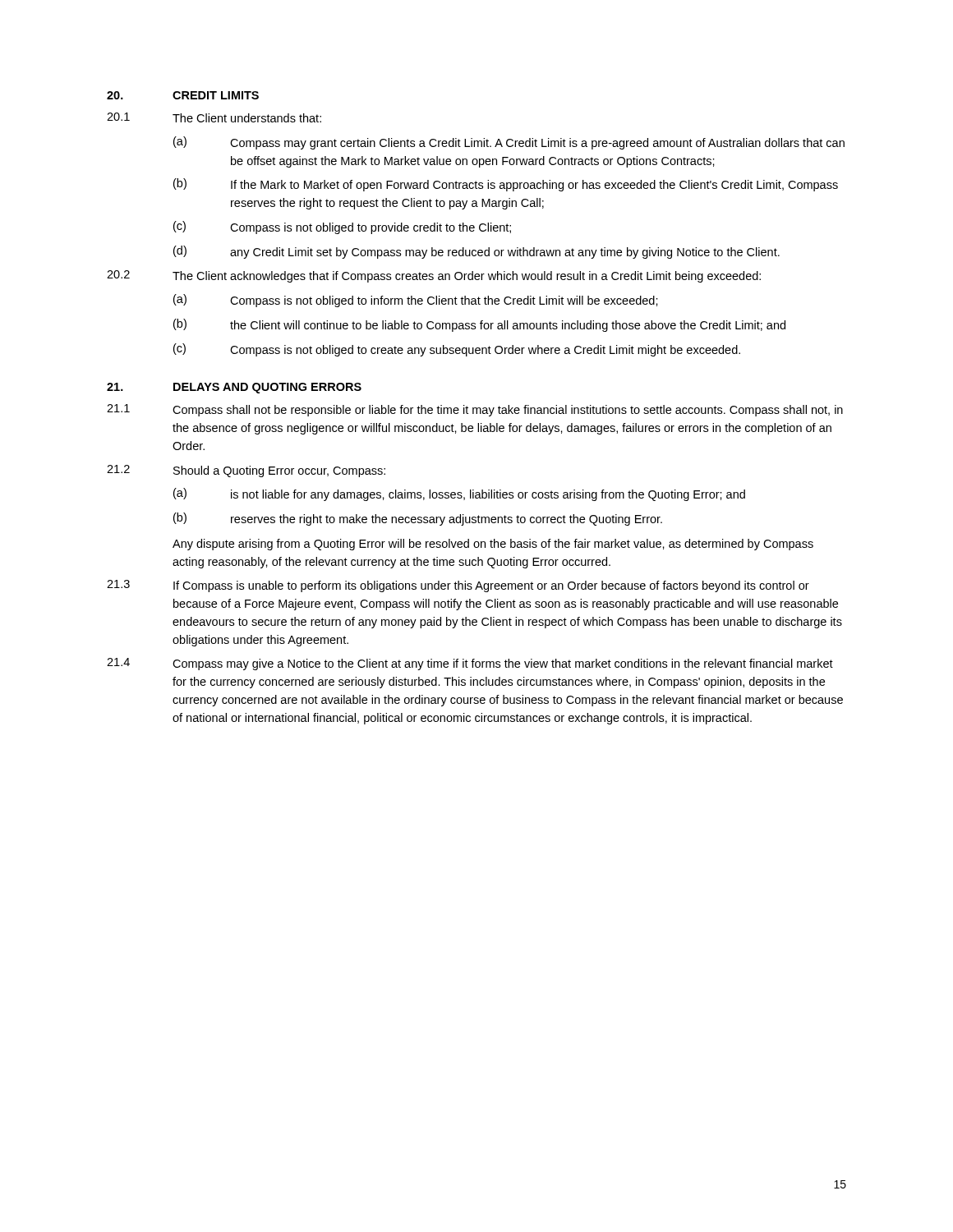Find the element starting "(a) Compass is not obliged"
The height and width of the screenshot is (1232, 953).
pos(415,301)
